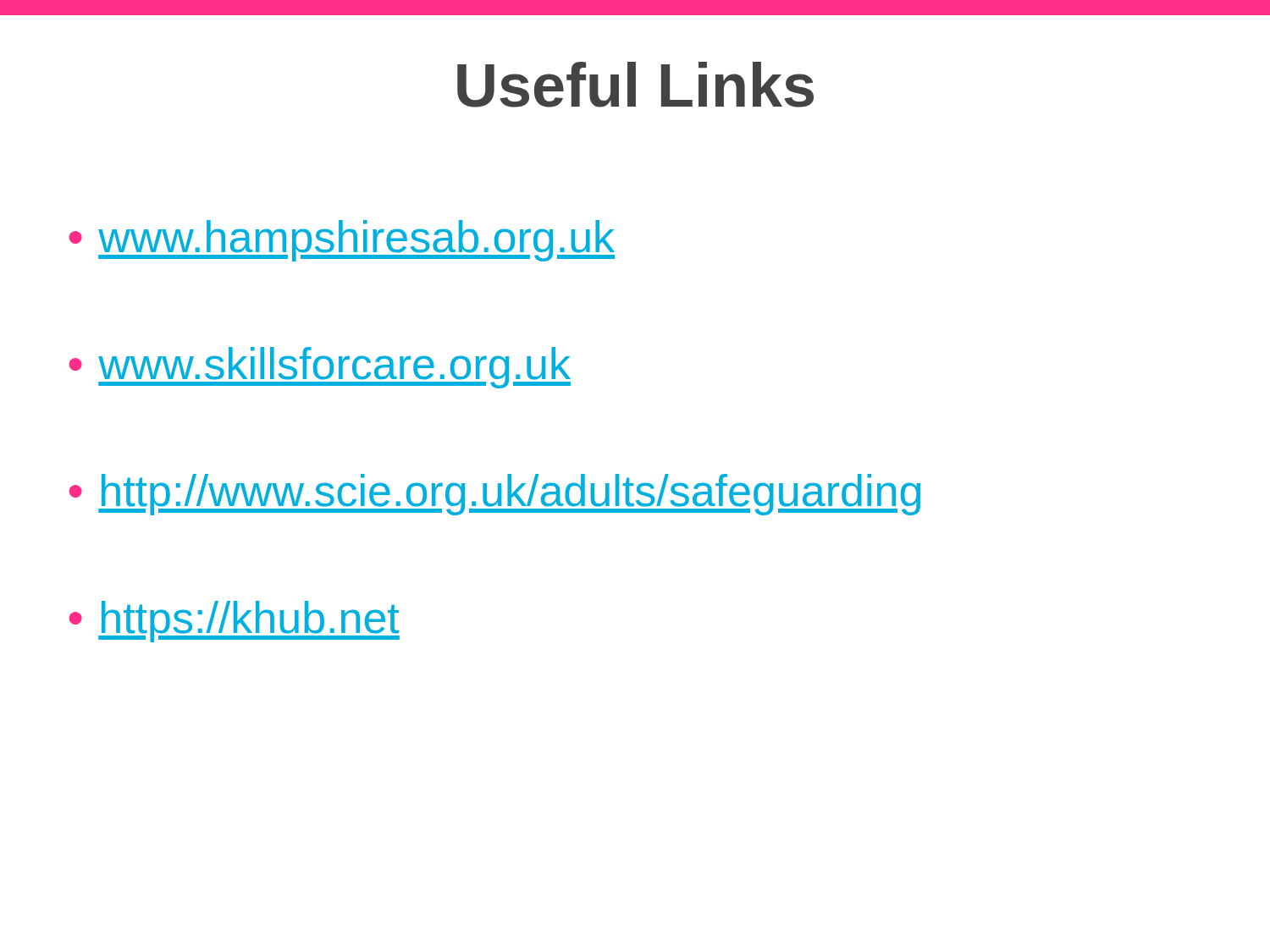Screen dimensions: 952x1270
Task: Select the list item containing "• https://khub.net"
Action: [234, 618]
